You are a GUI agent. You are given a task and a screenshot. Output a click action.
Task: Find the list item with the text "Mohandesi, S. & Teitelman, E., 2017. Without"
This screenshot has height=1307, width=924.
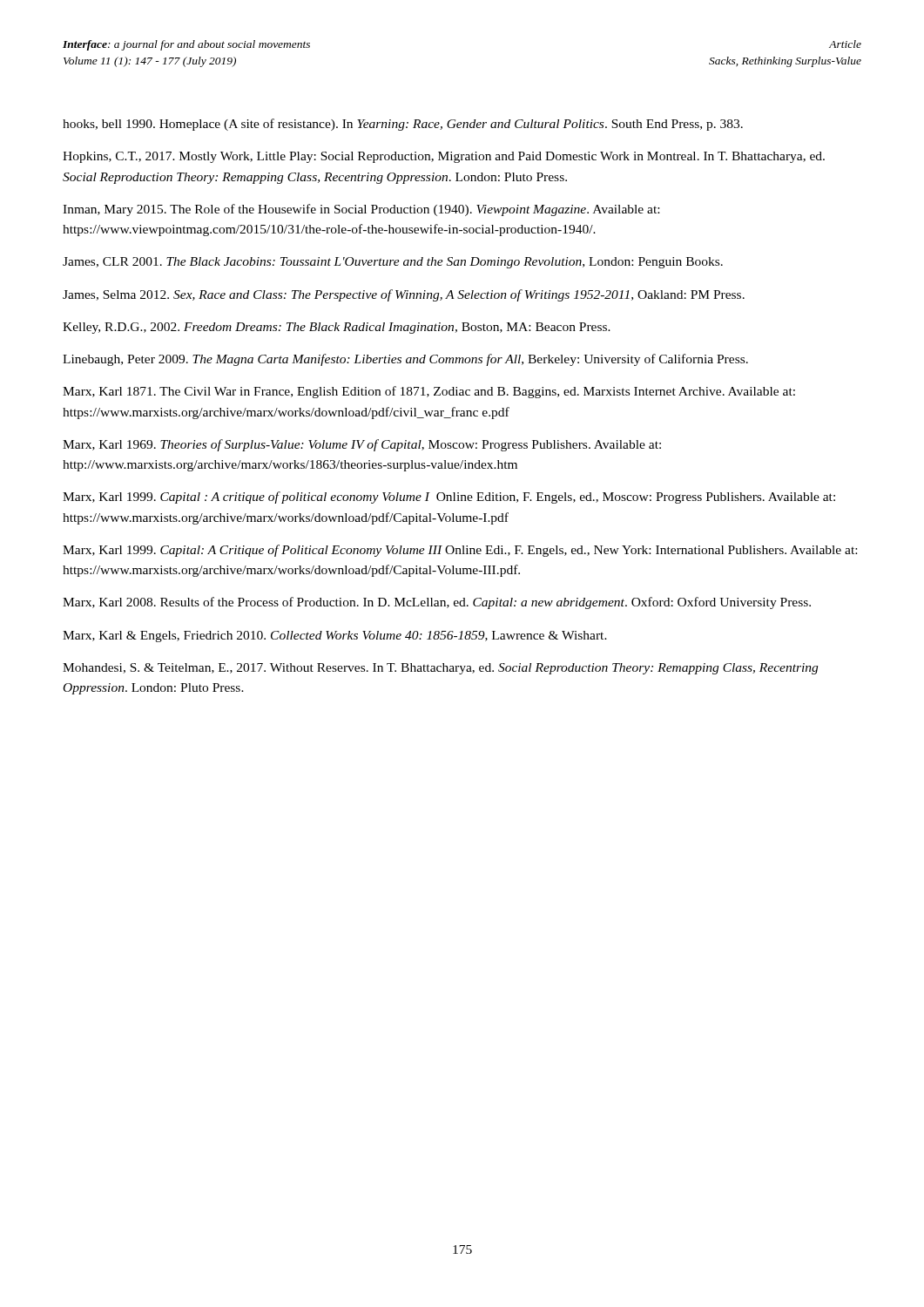[x=441, y=677]
